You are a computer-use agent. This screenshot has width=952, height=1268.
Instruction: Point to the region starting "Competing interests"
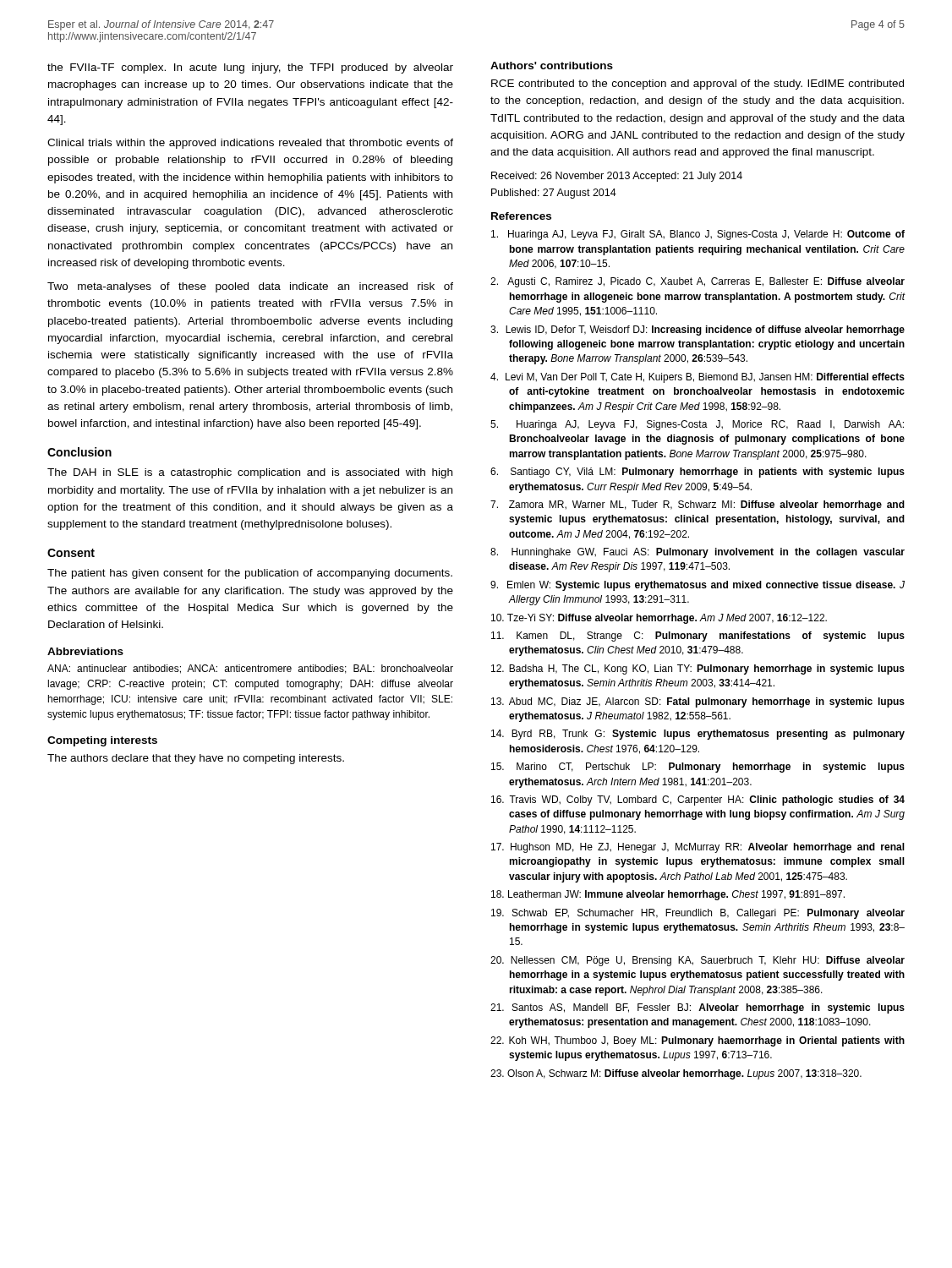(x=103, y=740)
